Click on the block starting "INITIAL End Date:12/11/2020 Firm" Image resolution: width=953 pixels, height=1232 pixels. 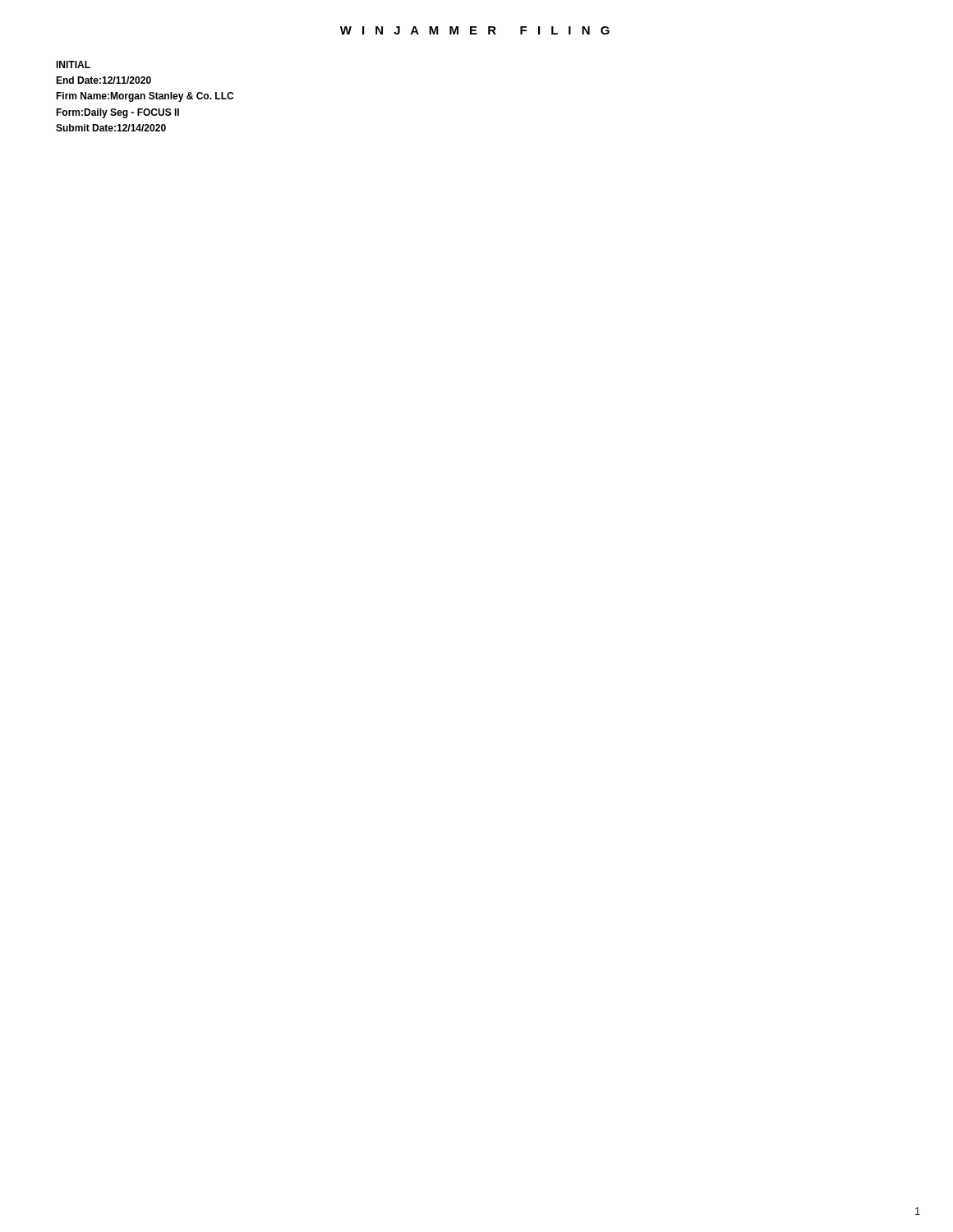click(x=145, y=96)
